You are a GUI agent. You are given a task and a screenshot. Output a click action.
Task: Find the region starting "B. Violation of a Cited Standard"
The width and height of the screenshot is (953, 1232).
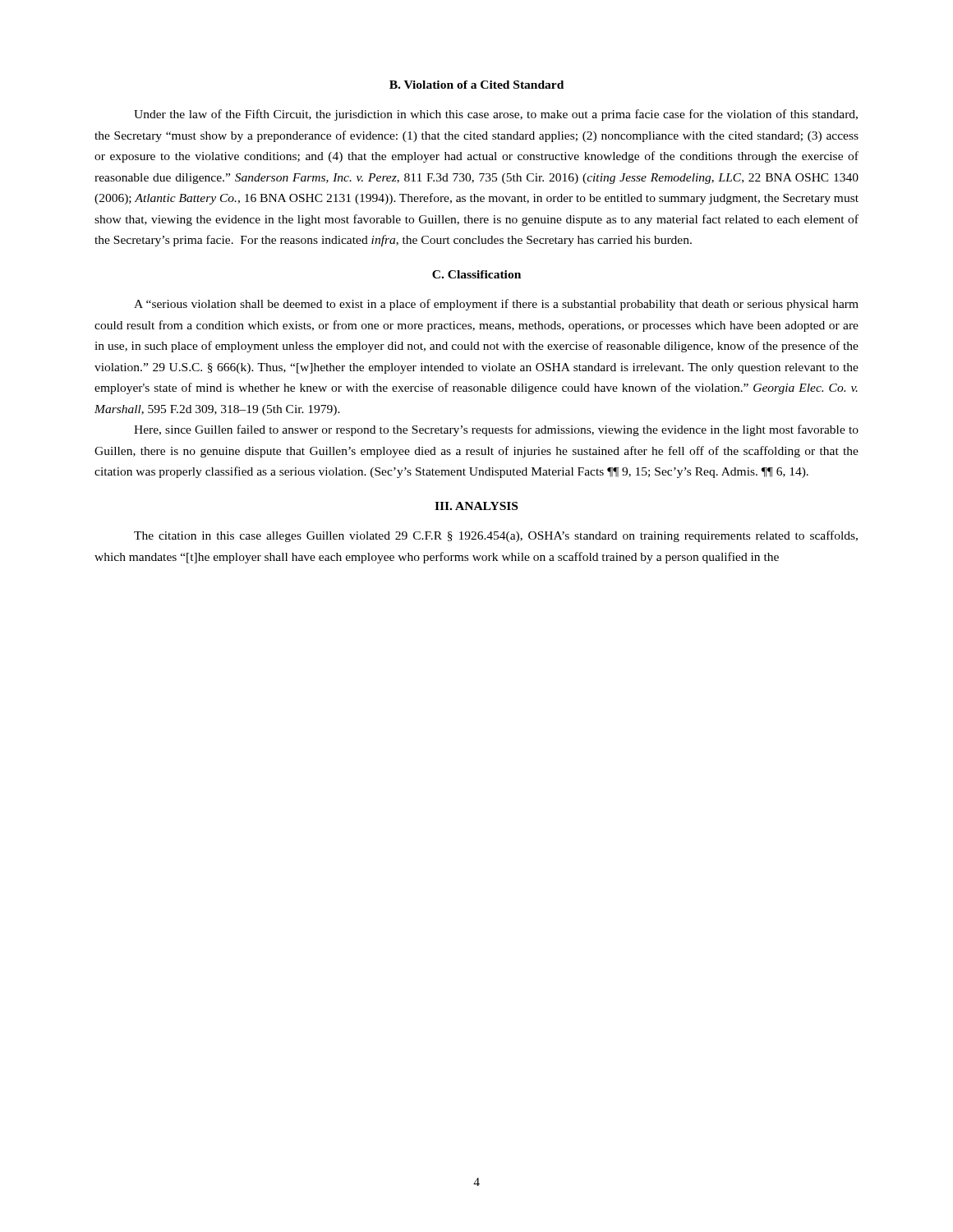pyautogui.click(x=476, y=84)
